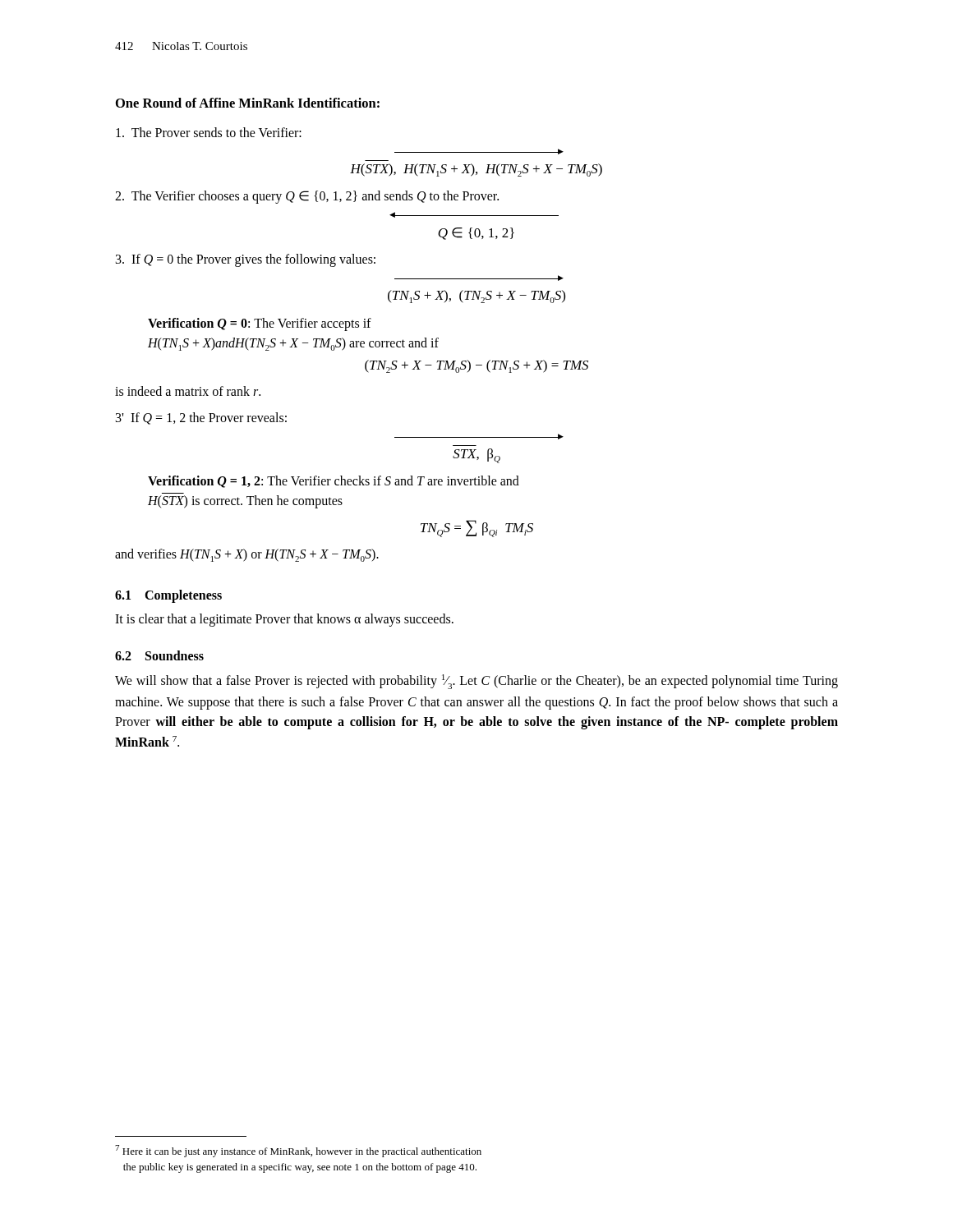953x1232 pixels.
Task: Select the text starting "6.2 Soundness"
Action: 159,656
